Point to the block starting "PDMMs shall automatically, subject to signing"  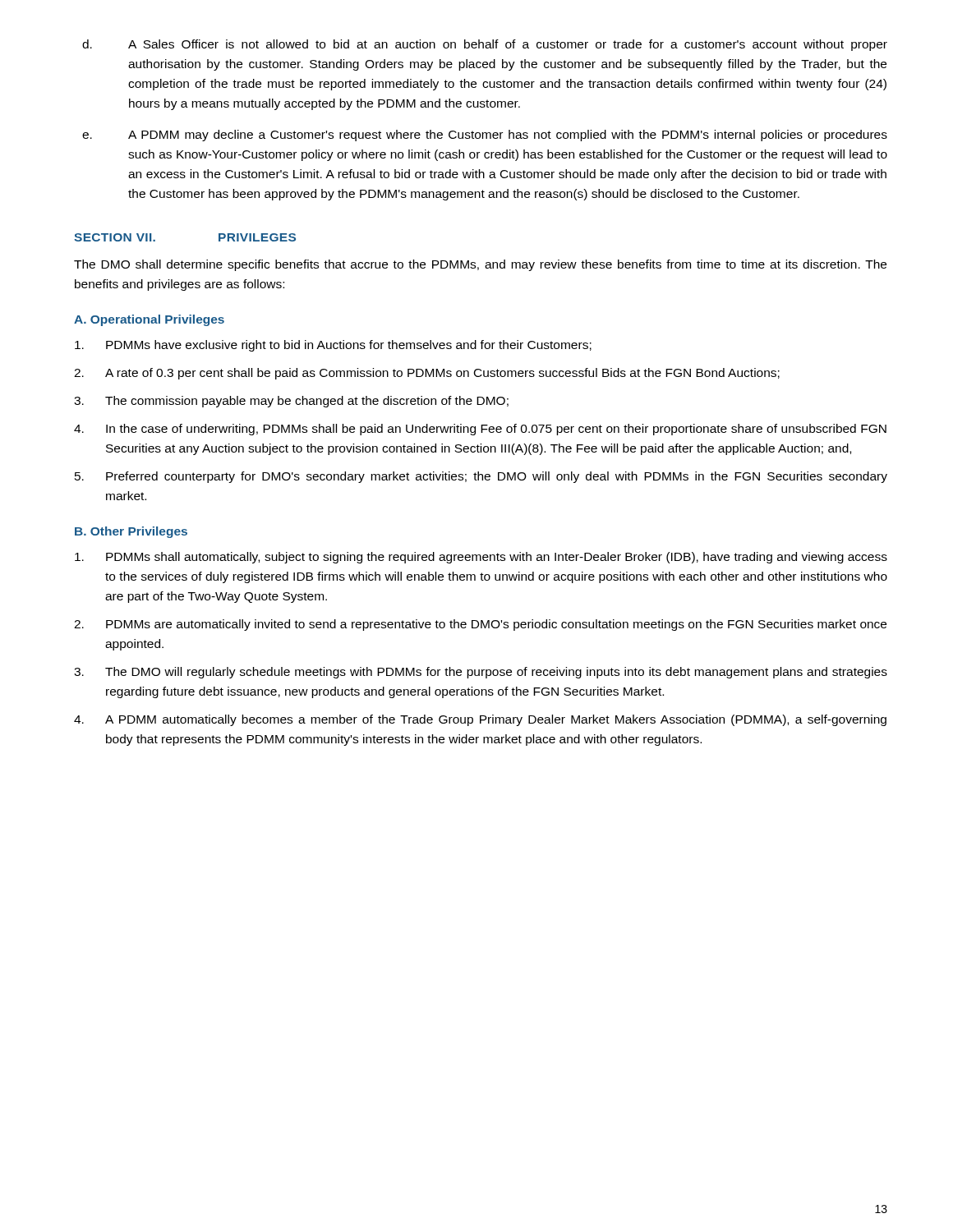pyautogui.click(x=481, y=577)
